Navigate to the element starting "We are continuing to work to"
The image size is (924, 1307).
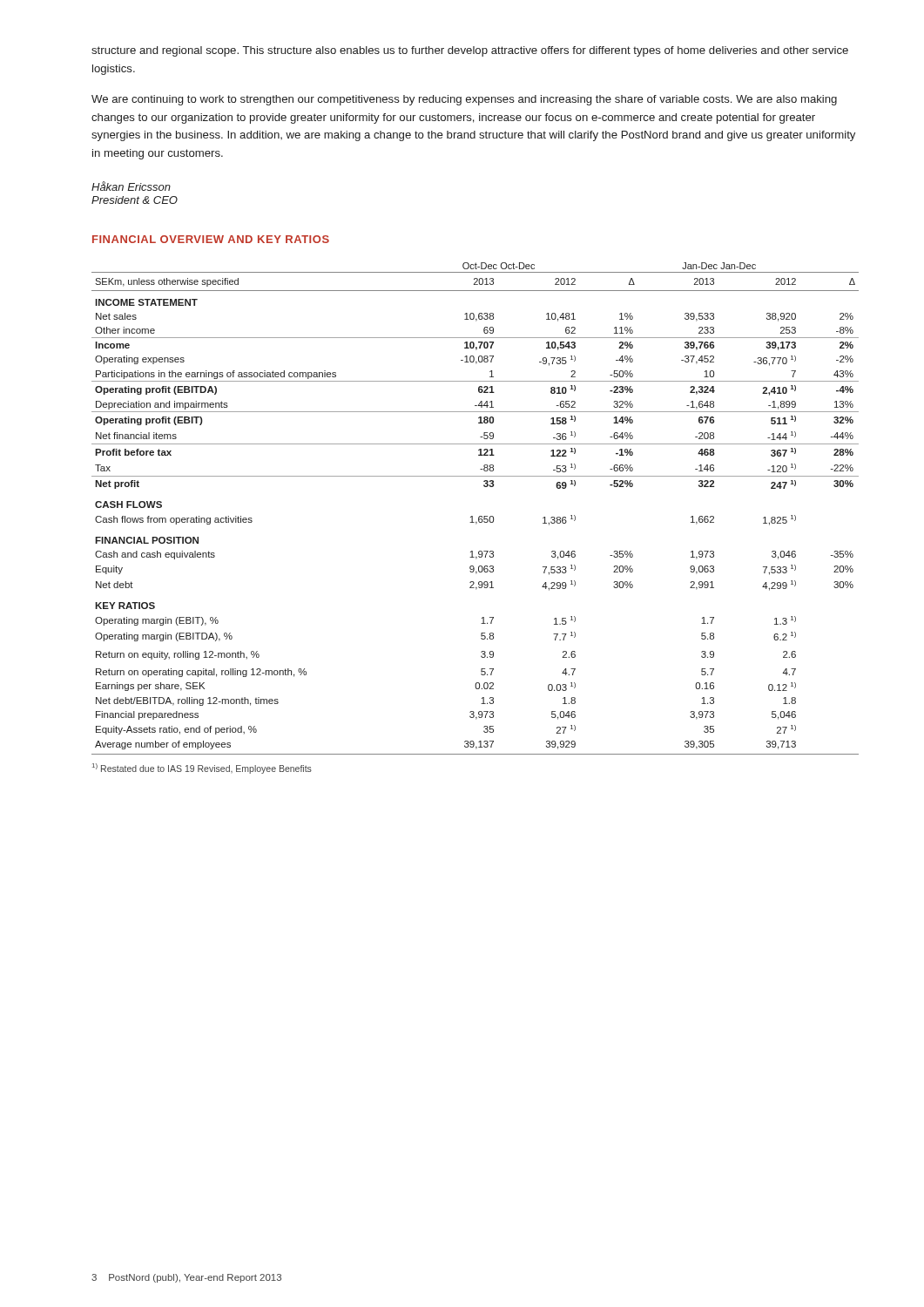[x=474, y=126]
